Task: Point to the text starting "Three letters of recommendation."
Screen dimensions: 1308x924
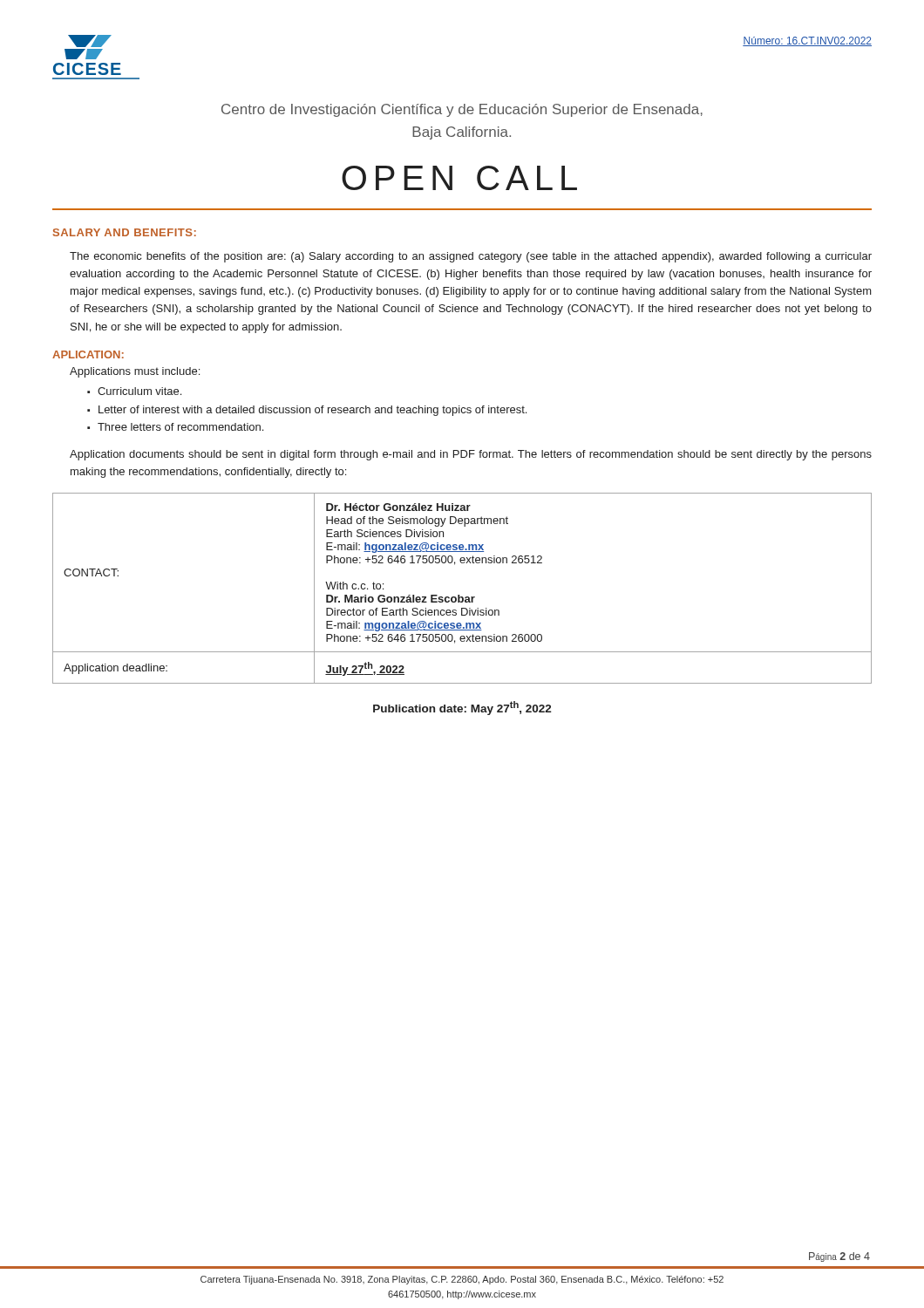Action: click(x=181, y=427)
